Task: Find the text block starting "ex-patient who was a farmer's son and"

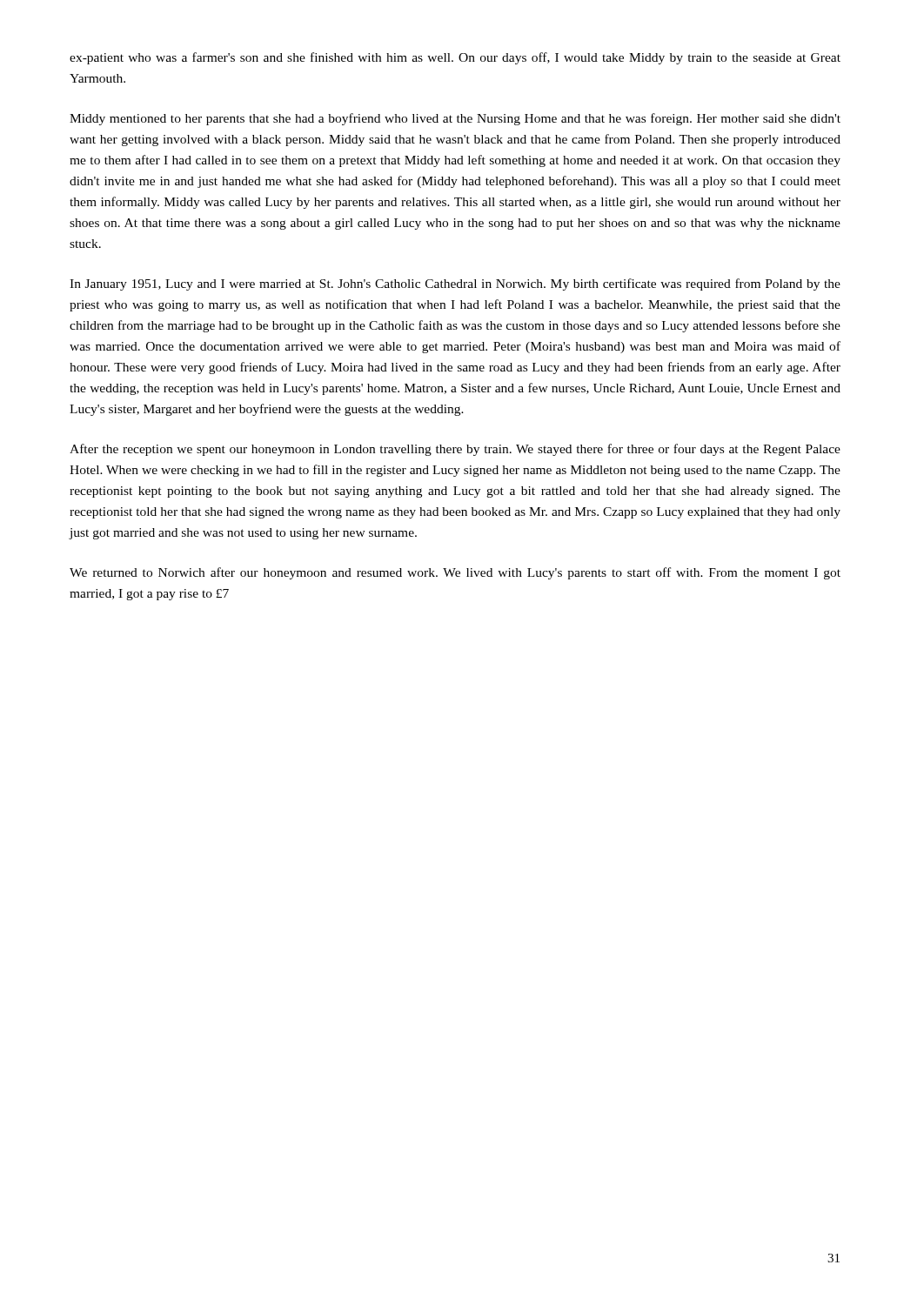Action: tap(455, 67)
